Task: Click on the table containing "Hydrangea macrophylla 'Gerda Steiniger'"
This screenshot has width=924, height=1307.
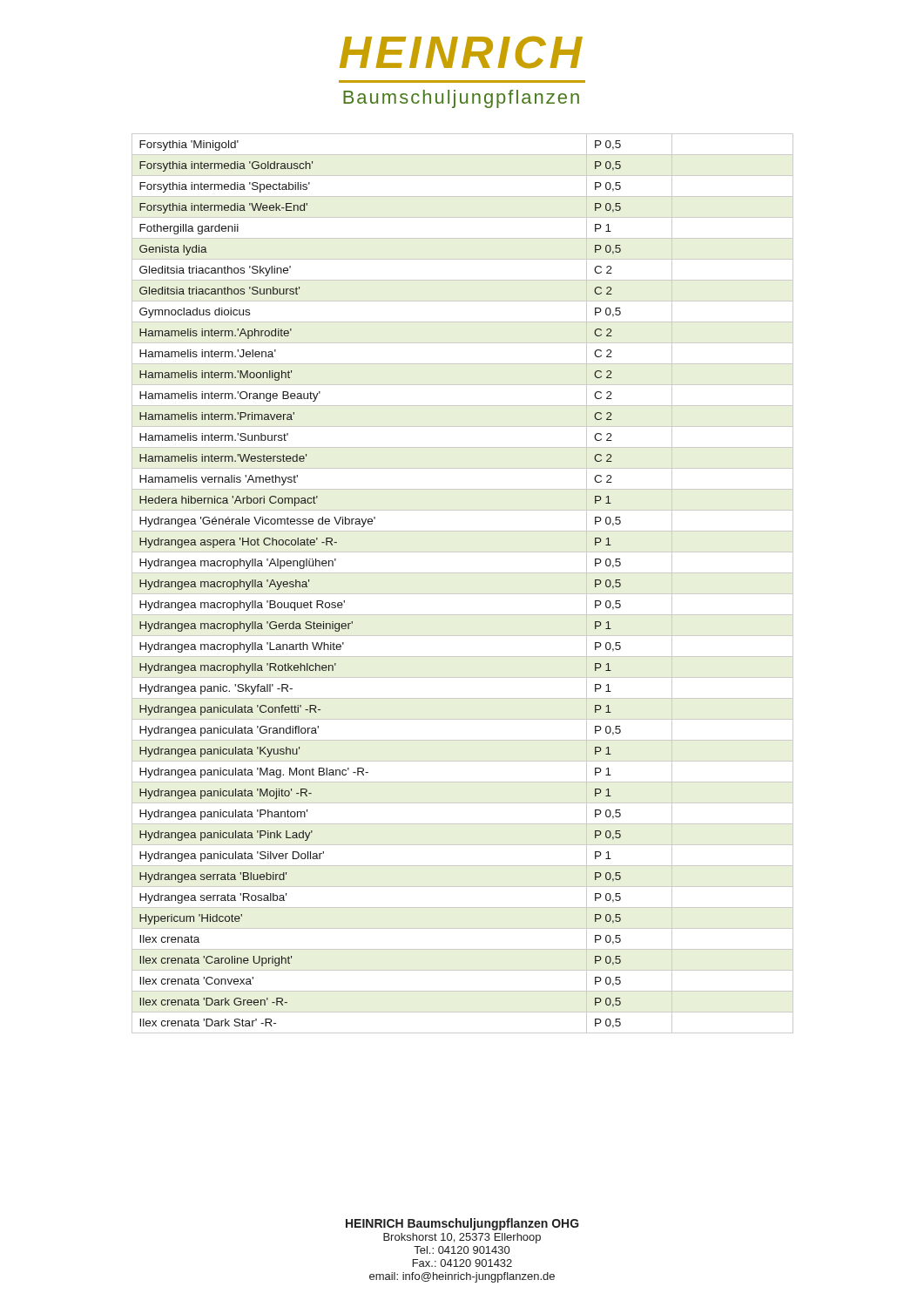Action: [x=462, y=583]
